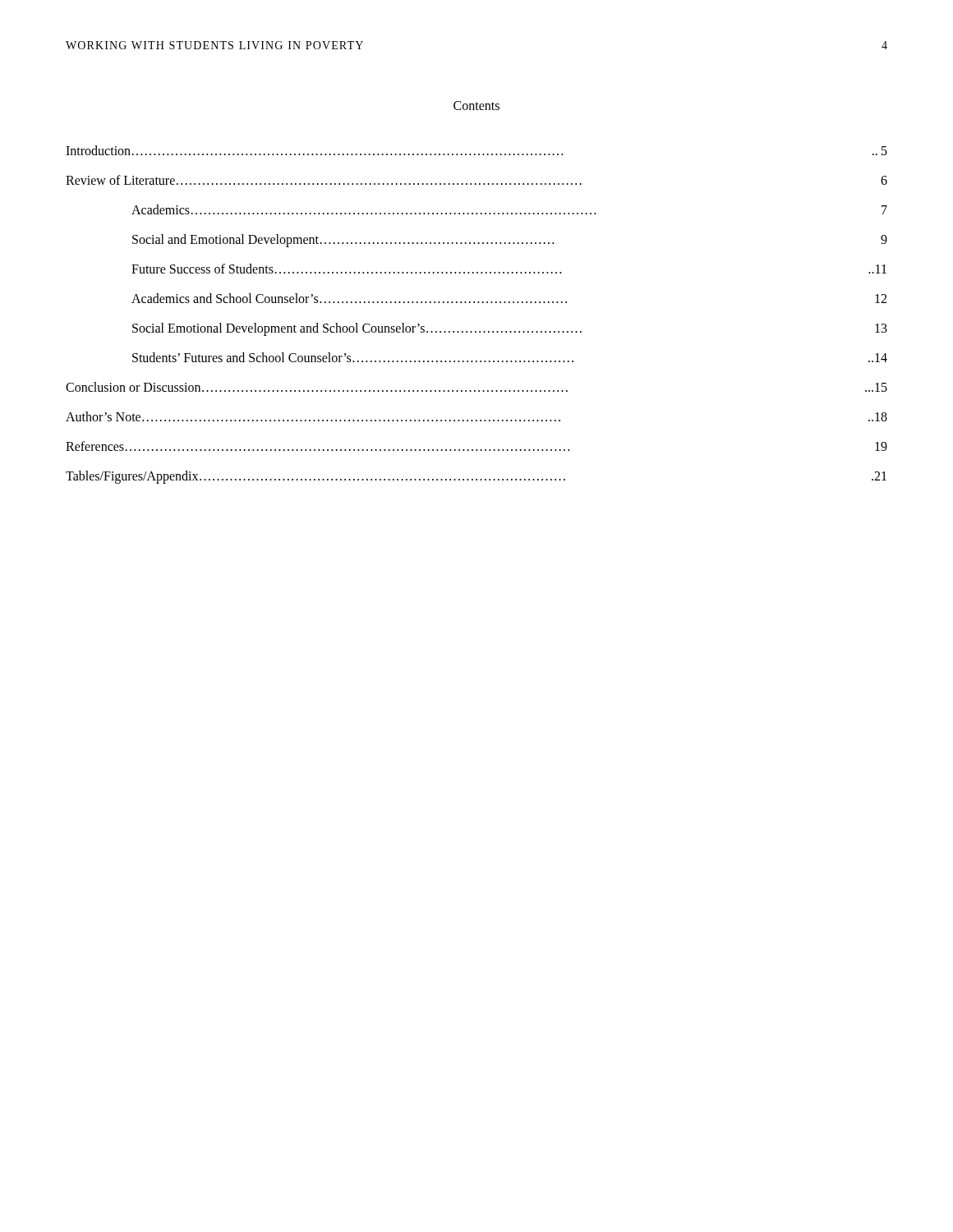This screenshot has height=1232, width=953.
Task: Click on the list item that reads "Academics ………………………………………………………………………………… 7"
Action: click(x=509, y=210)
